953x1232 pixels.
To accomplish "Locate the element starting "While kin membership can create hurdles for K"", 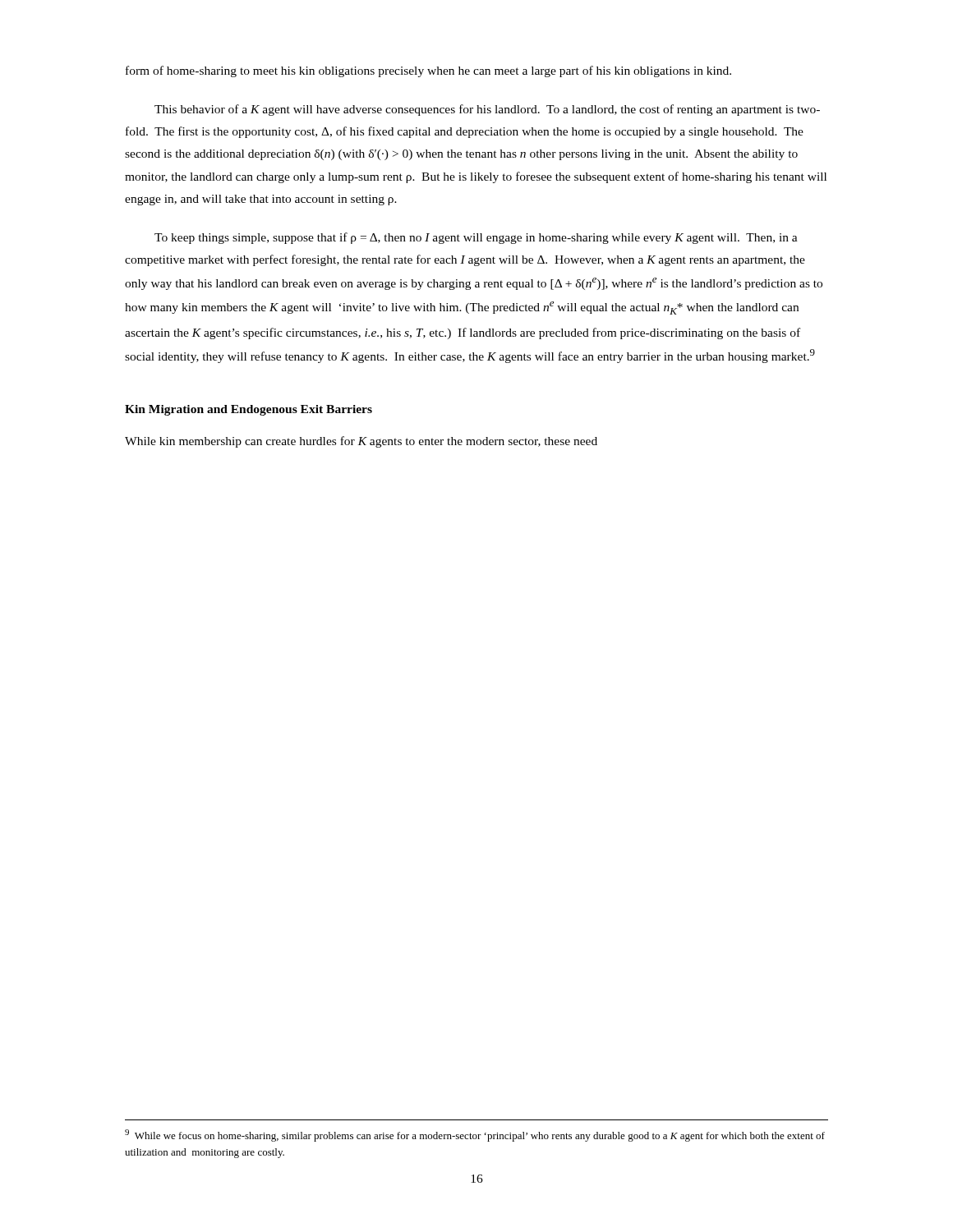I will [476, 440].
